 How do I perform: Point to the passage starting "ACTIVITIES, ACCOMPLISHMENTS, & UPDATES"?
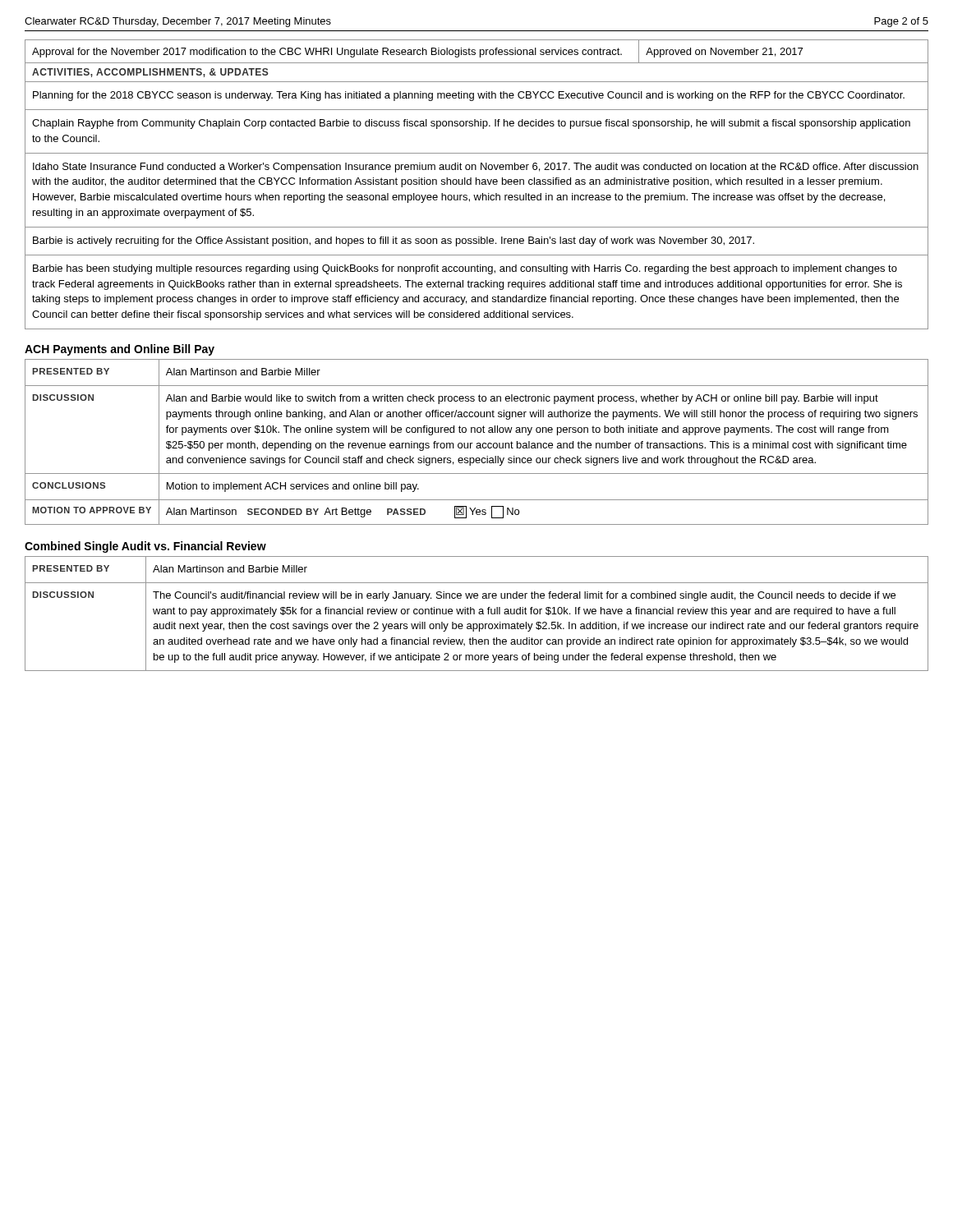tap(150, 72)
